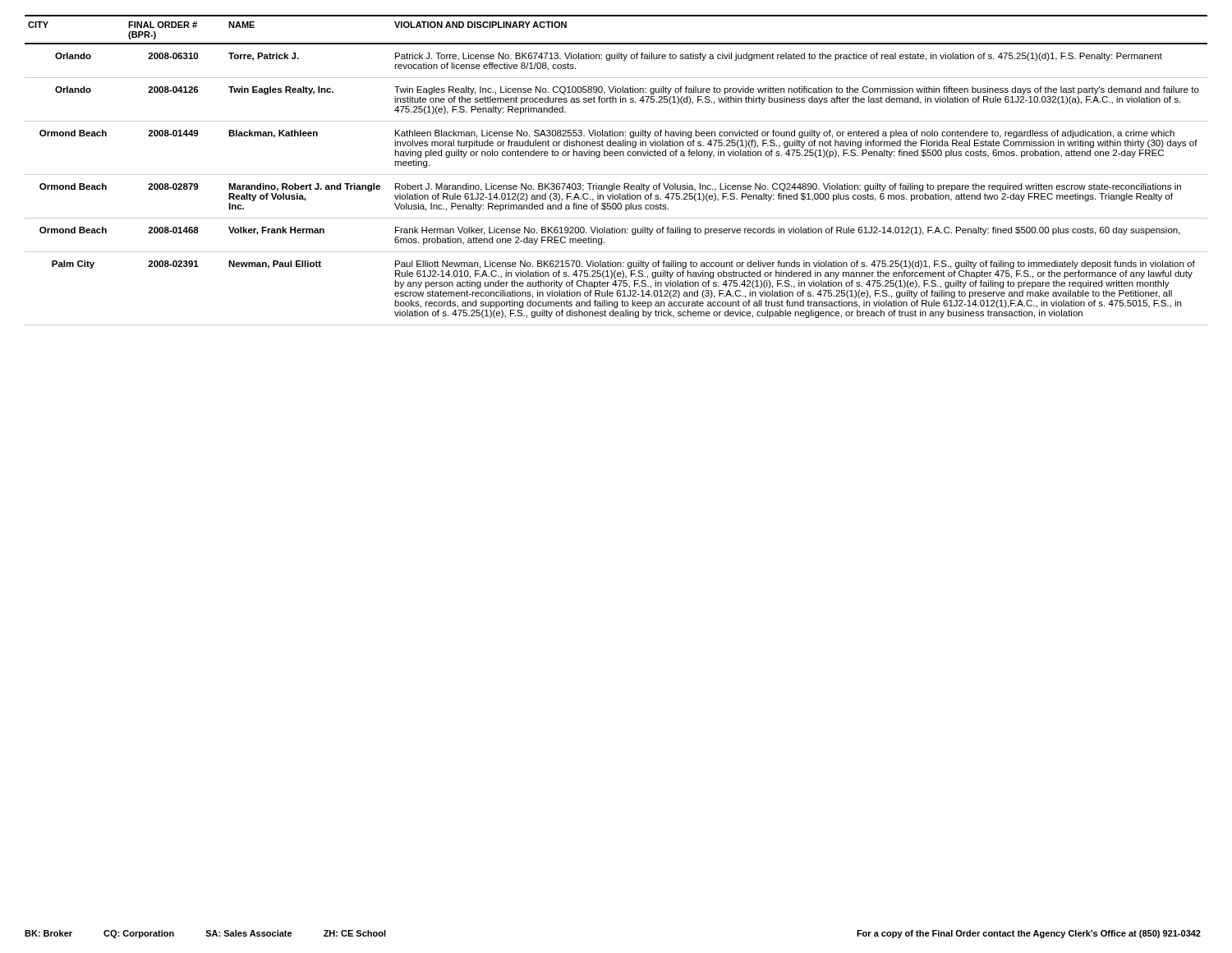Image resolution: width=1232 pixels, height=953 pixels.
Task: Locate the table
Action: coord(616,170)
